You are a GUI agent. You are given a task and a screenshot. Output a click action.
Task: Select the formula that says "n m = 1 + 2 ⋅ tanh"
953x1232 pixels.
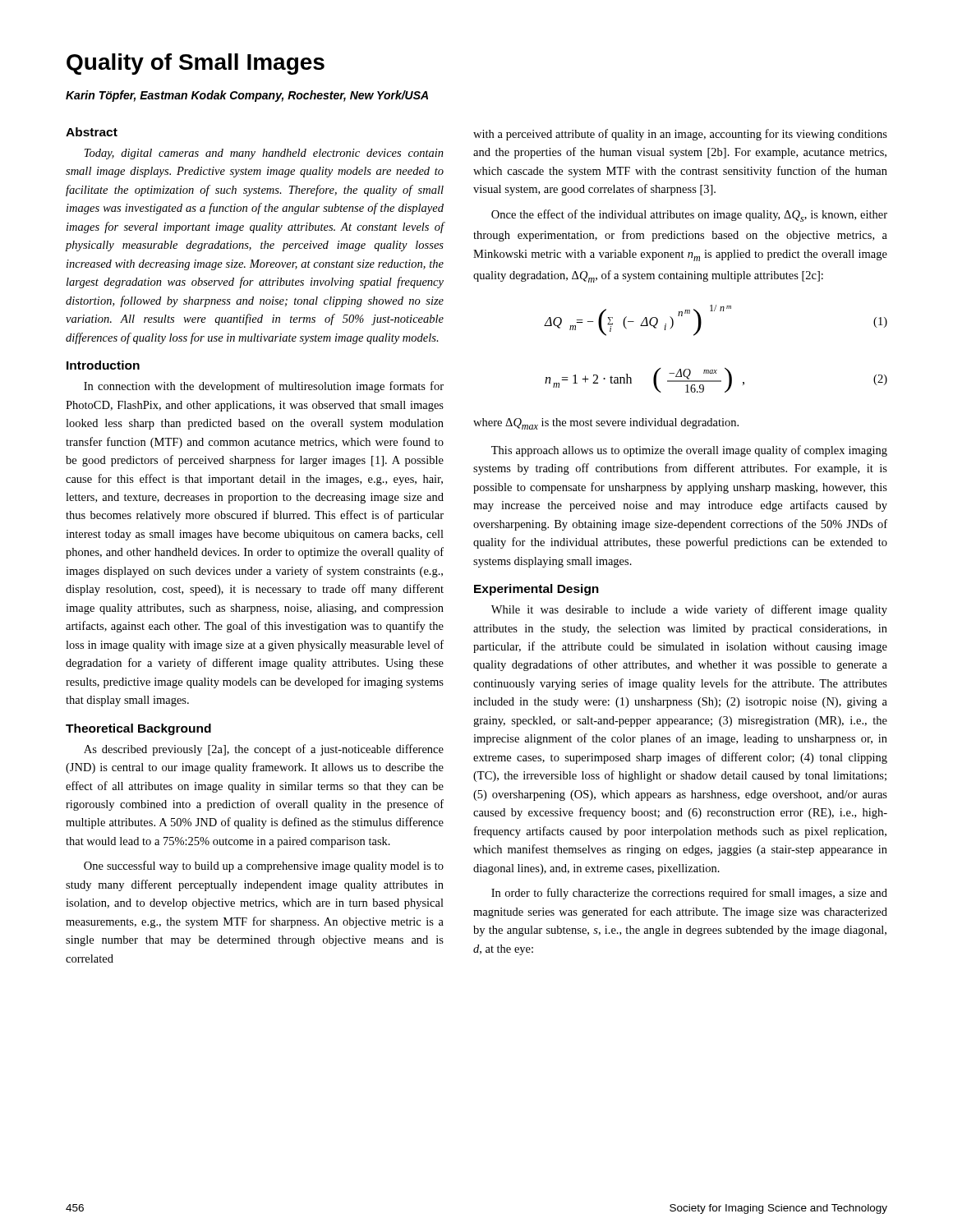(716, 379)
